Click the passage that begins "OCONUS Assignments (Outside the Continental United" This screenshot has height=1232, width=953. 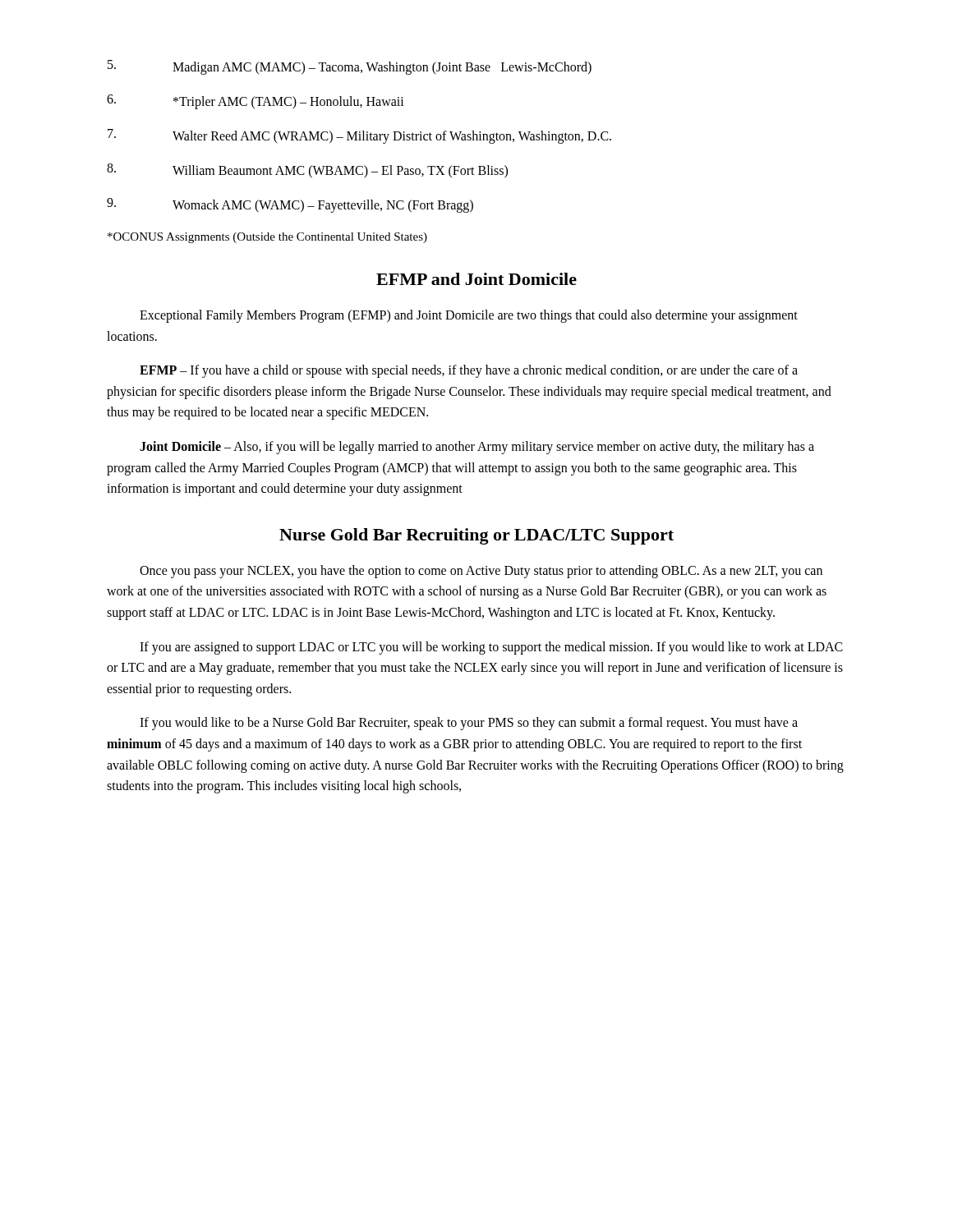267,237
